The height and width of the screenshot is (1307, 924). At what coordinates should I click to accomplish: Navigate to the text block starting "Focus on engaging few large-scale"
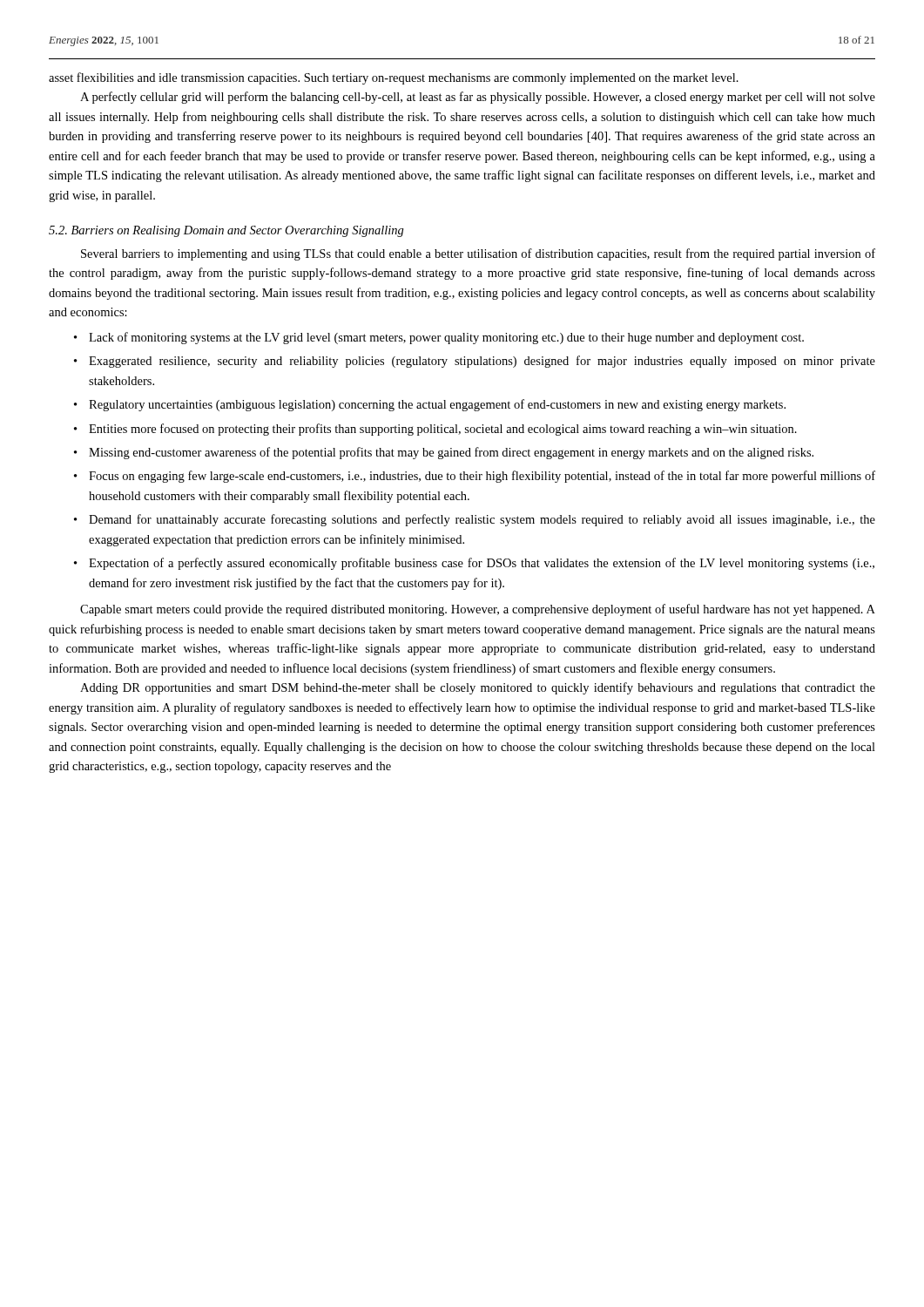(474, 486)
